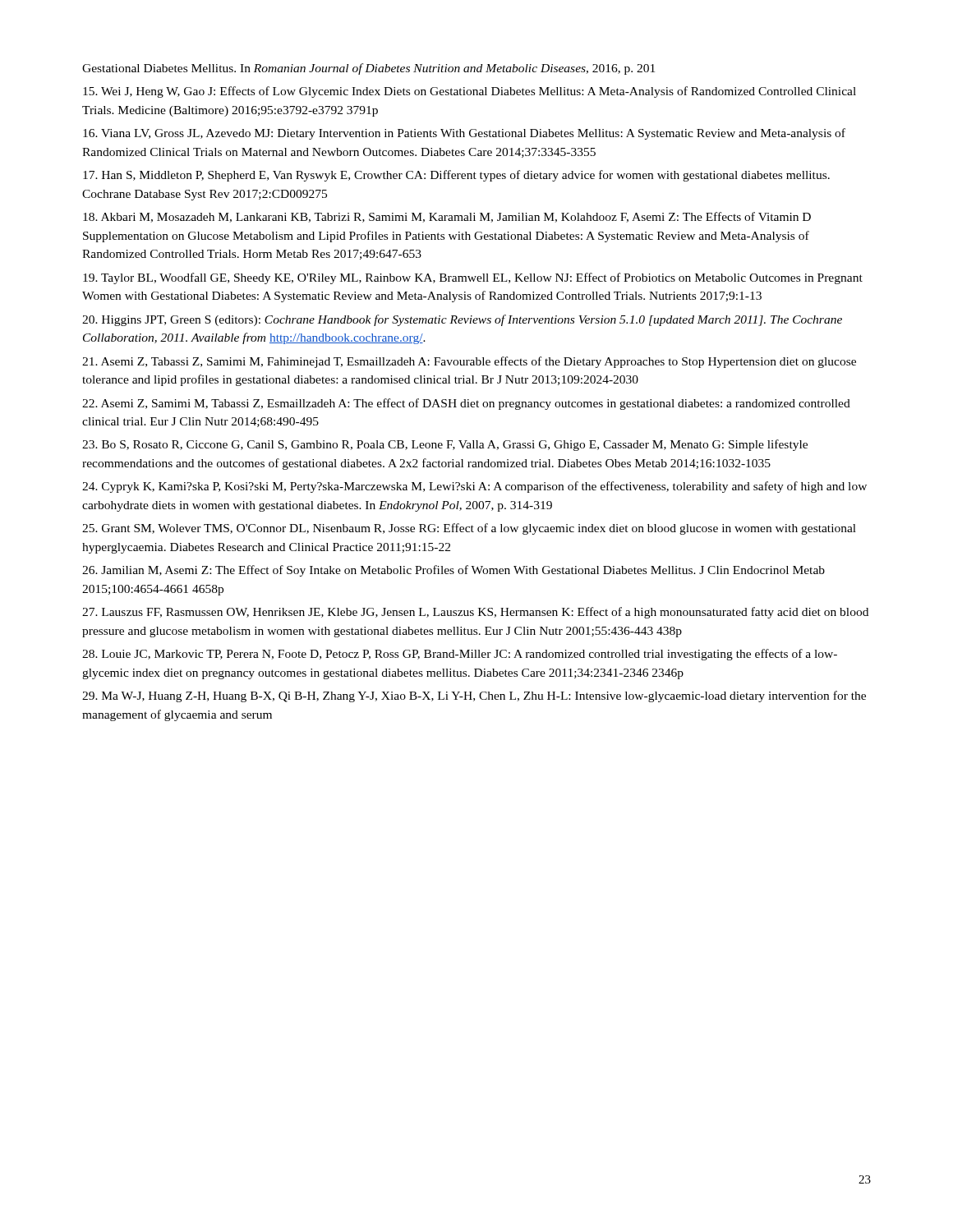The height and width of the screenshot is (1232, 953).
Task: Locate the list item with the text "25. Grant SM, Wolever TMS, O'Connor DL, Nisenbaum"
Action: [x=469, y=537]
